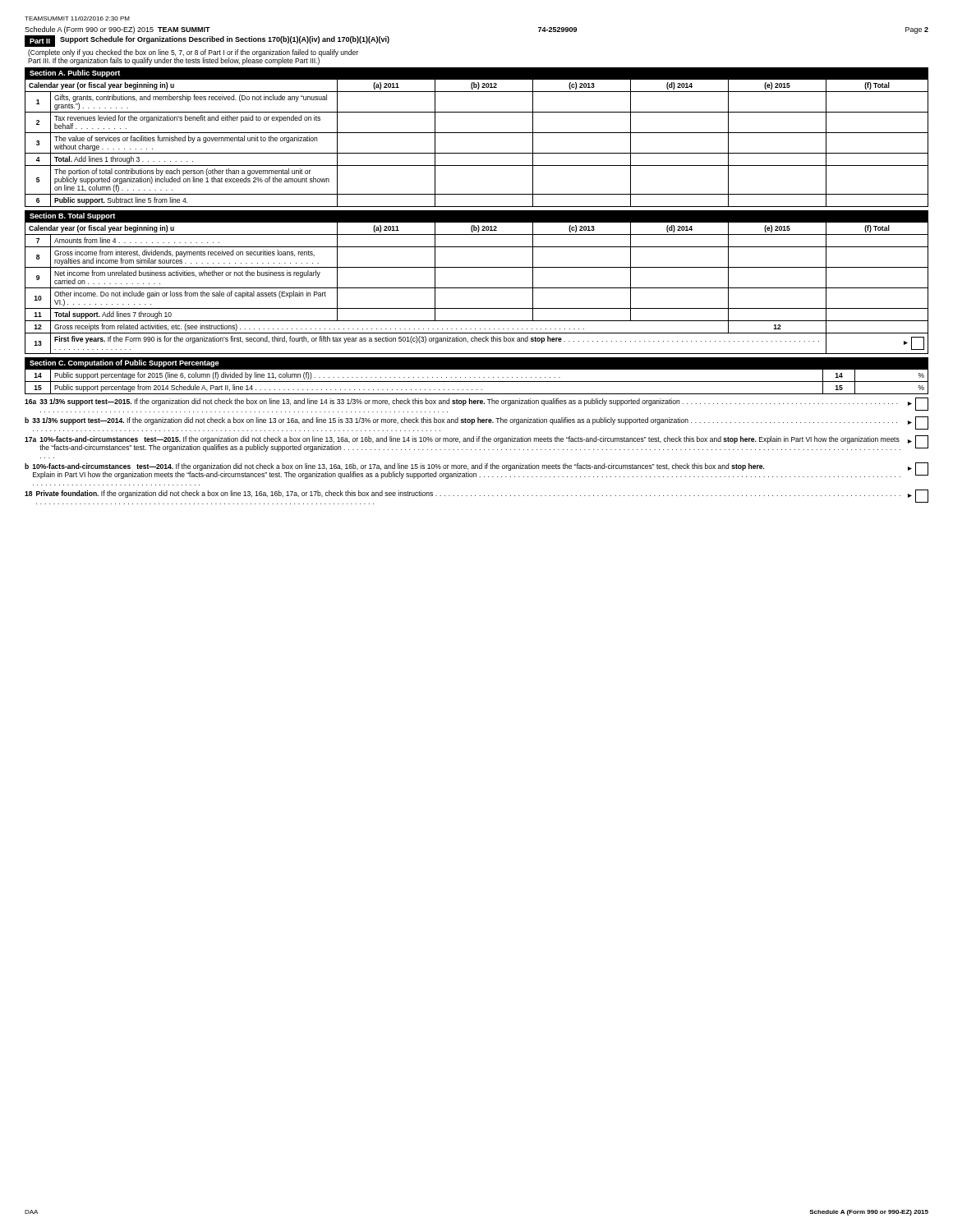Locate the section header that opens with "Part II Support Schedule for Organizations"
This screenshot has width=953, height=1232.
(207, 41)
